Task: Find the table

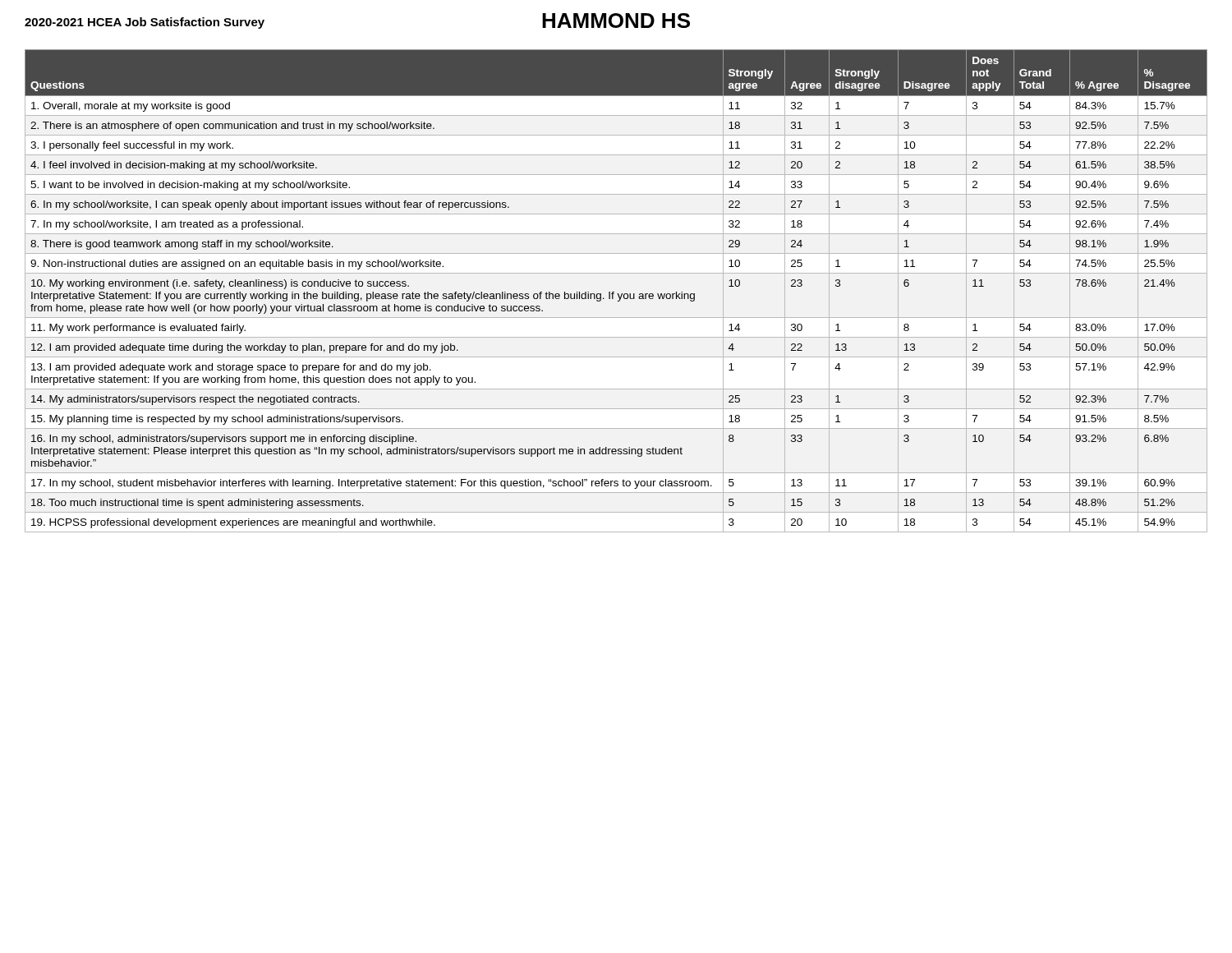Action: [x=616, y=291]
